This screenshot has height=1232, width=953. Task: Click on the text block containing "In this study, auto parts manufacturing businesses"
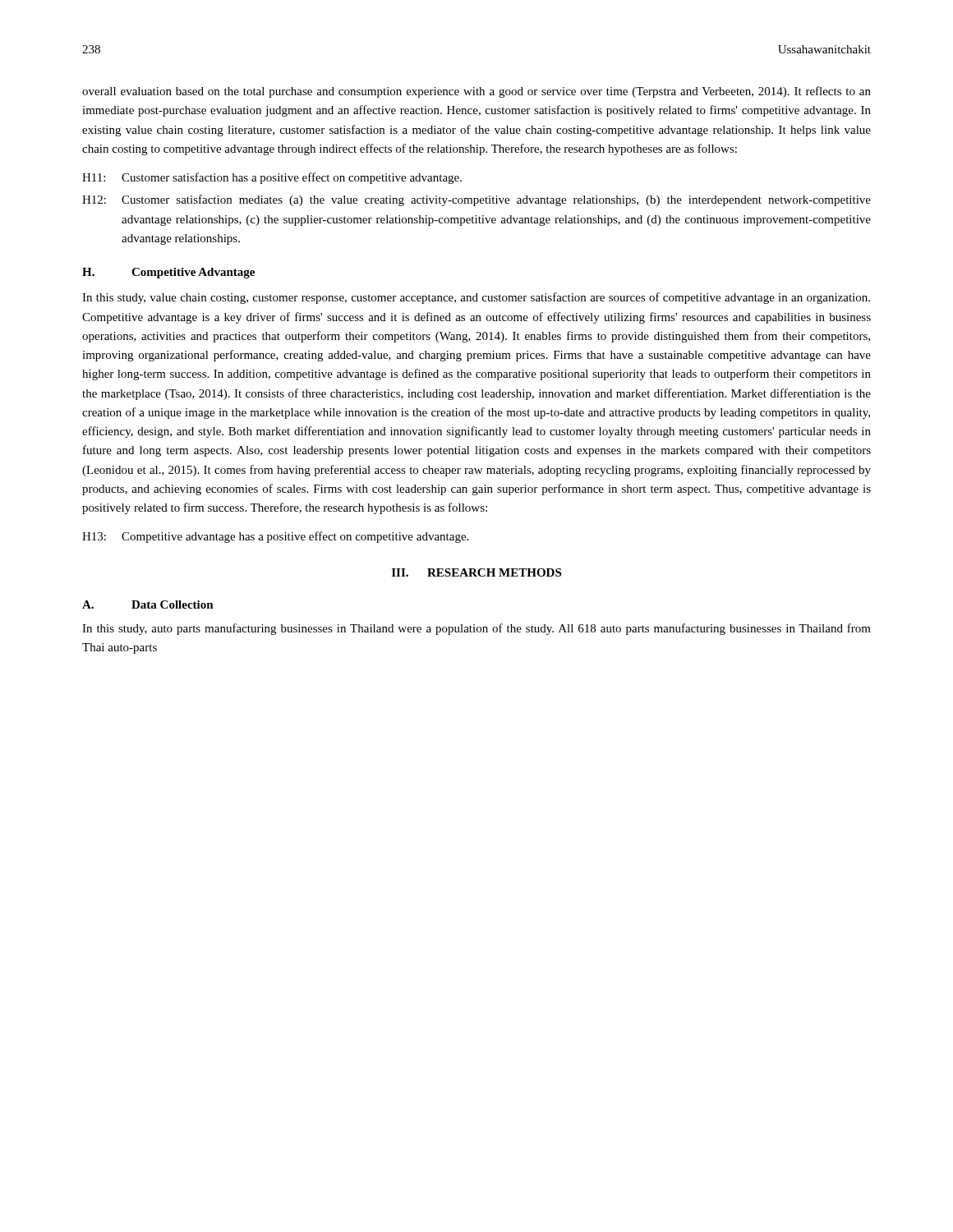pyautogui.click(x=476, y=638)
